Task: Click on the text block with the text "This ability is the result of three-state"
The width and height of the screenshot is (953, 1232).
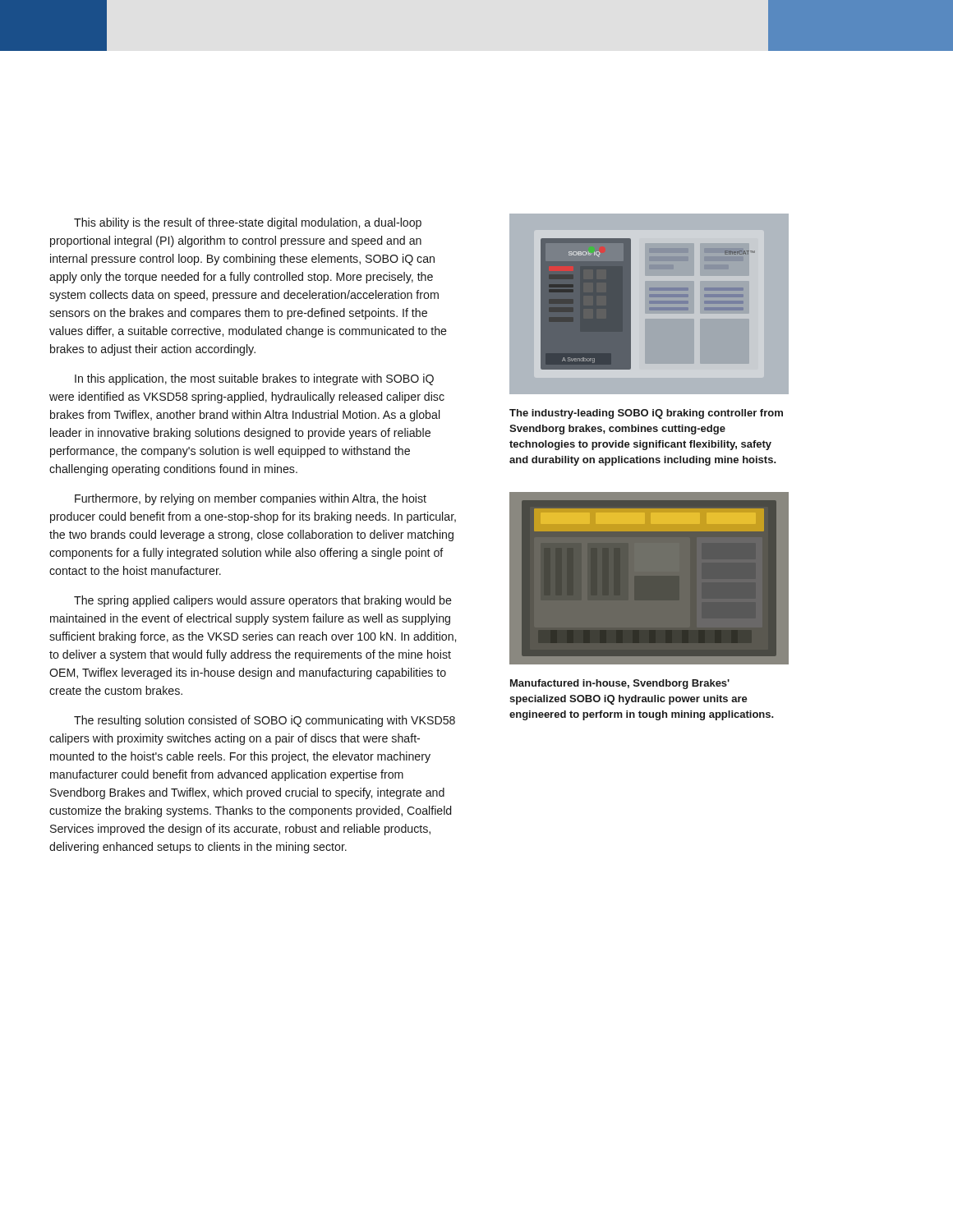Action: click(x=255, y=535)
